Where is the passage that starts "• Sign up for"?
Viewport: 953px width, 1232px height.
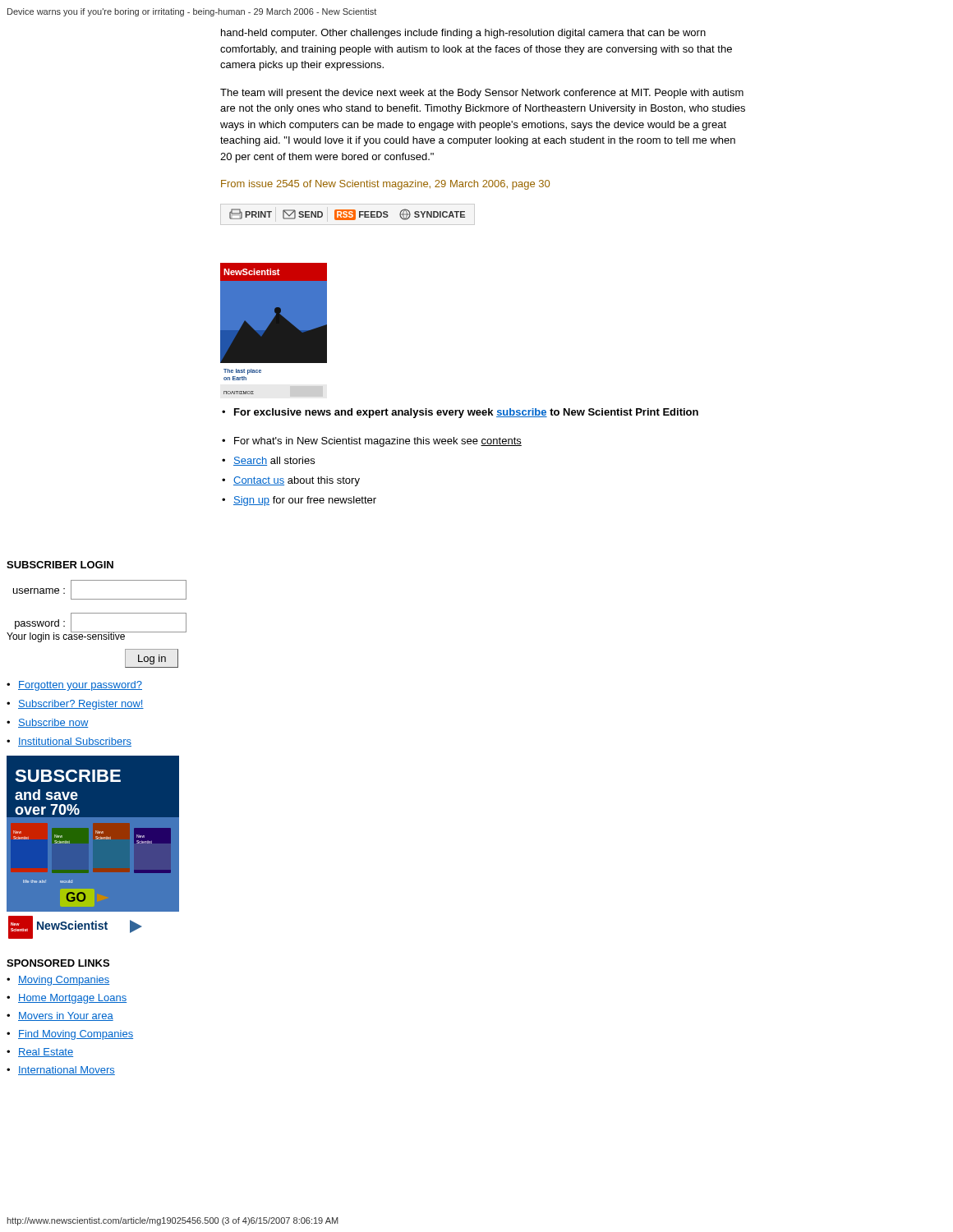tap(299, 501)
